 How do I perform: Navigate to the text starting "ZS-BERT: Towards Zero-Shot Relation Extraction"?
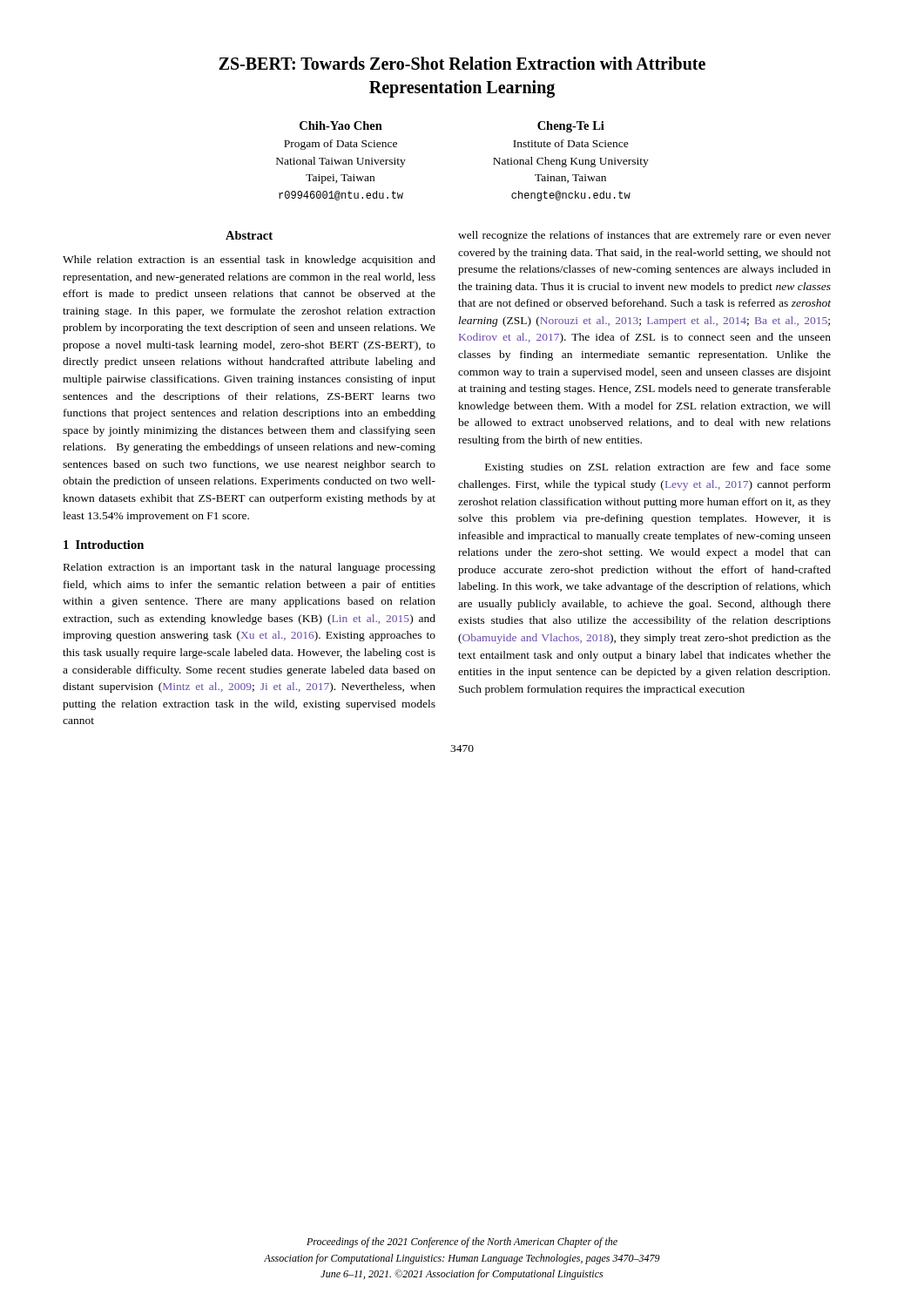pyautogui.click(x=462, y=76)
